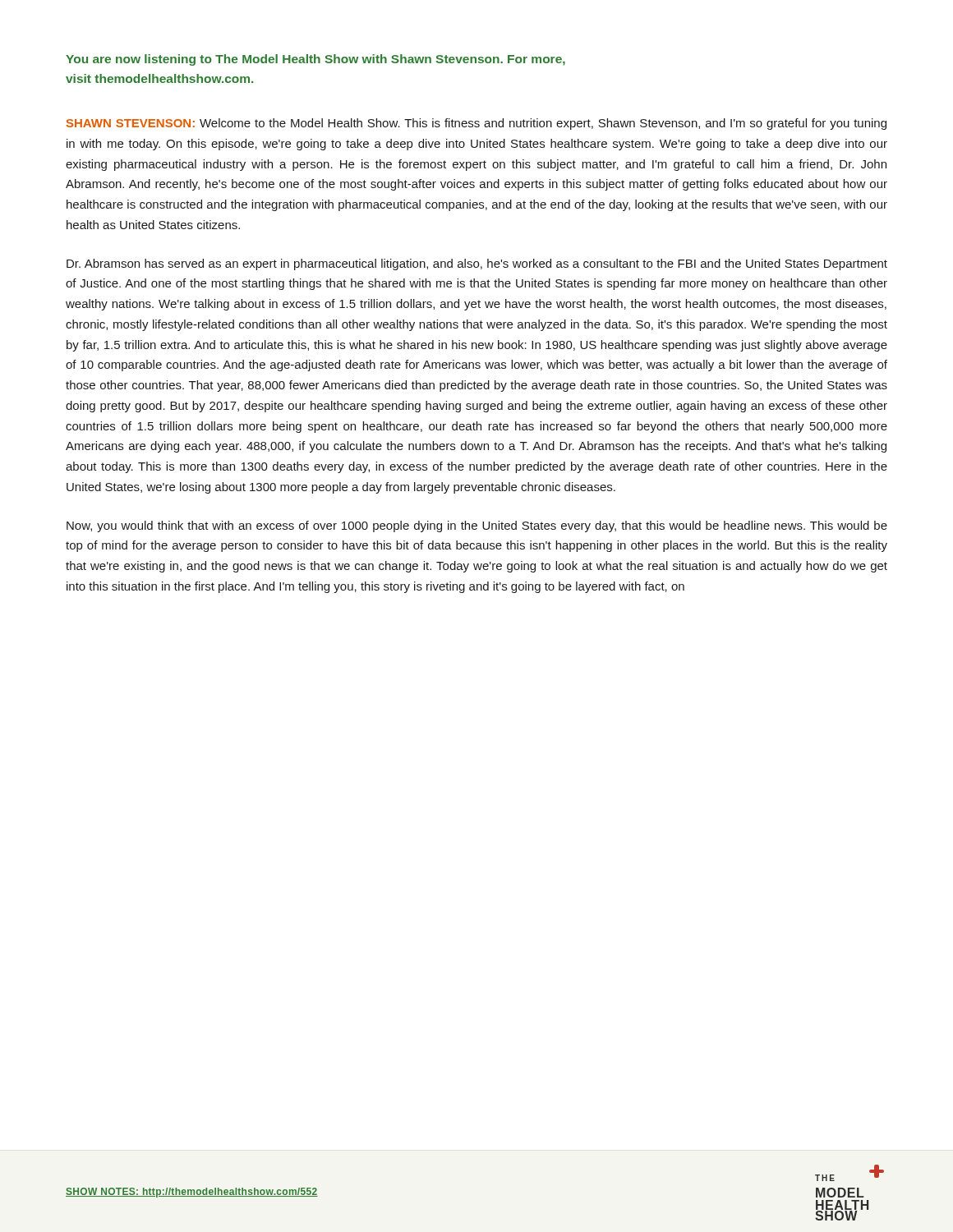Find the region starting "You are now listening"
The image size is (953, 1232).
click(x=316, y=69)
